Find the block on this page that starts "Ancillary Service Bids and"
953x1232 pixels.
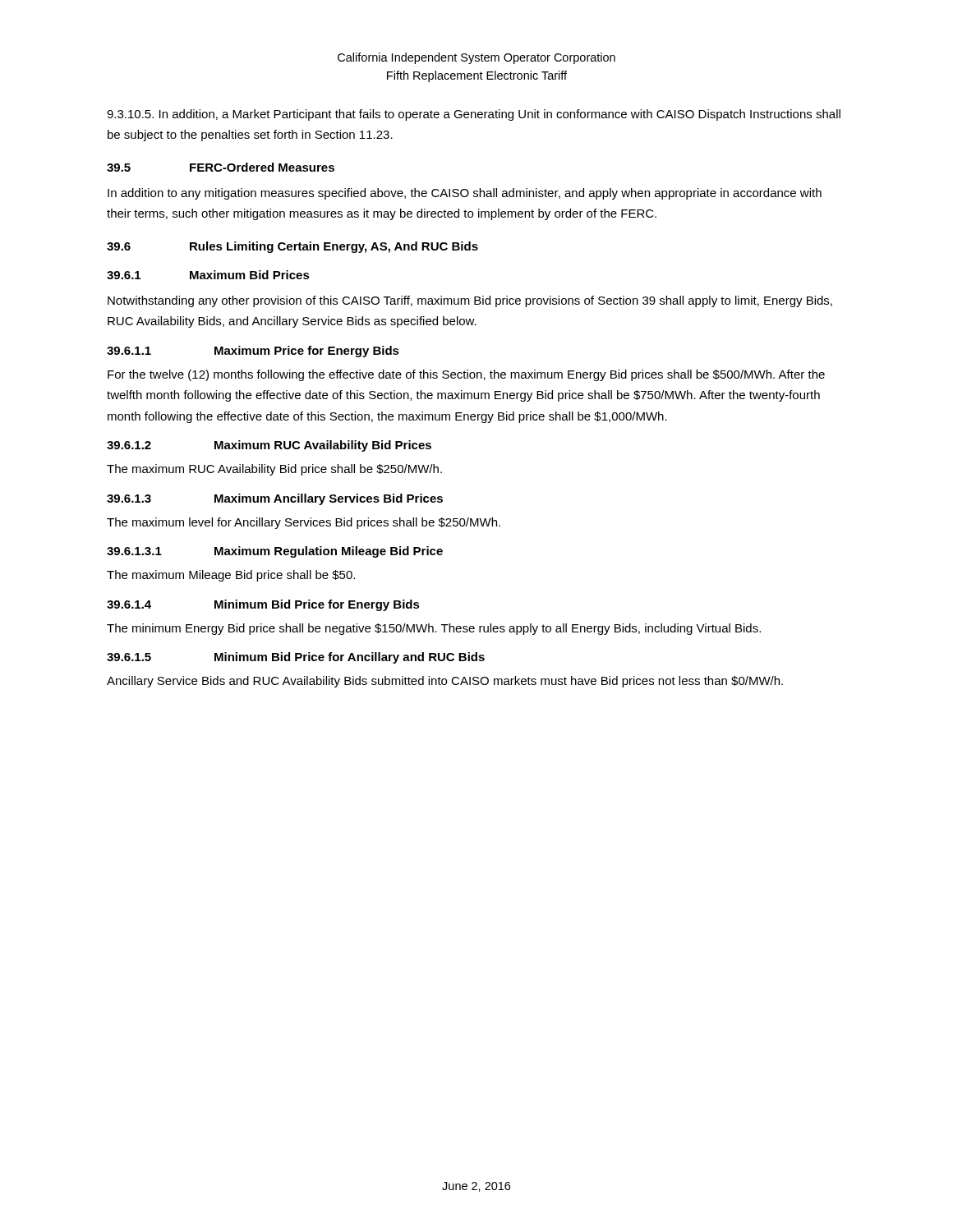tap(445, 680)
